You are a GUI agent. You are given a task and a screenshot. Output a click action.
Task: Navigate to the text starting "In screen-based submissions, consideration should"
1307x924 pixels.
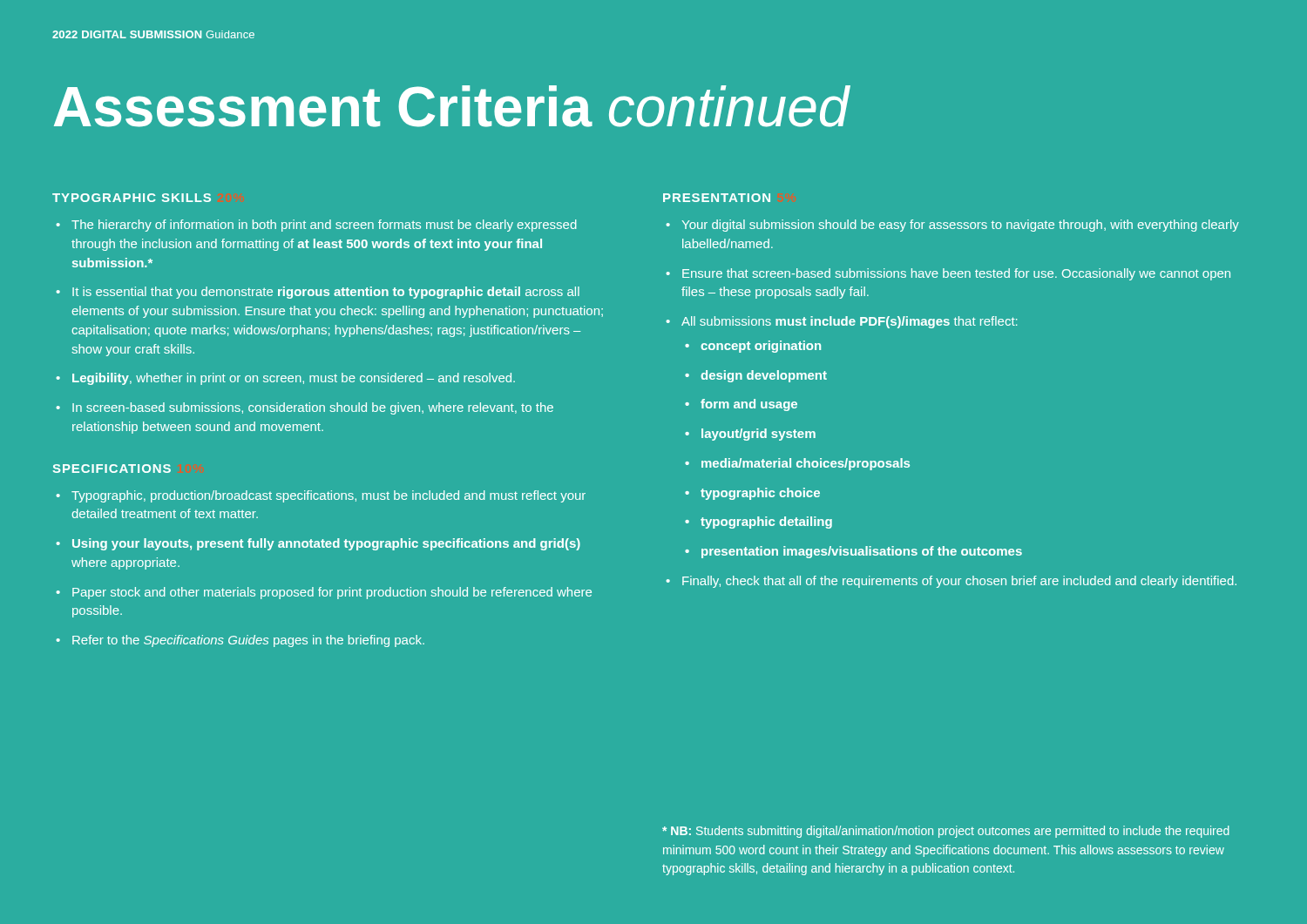point(313,417)
